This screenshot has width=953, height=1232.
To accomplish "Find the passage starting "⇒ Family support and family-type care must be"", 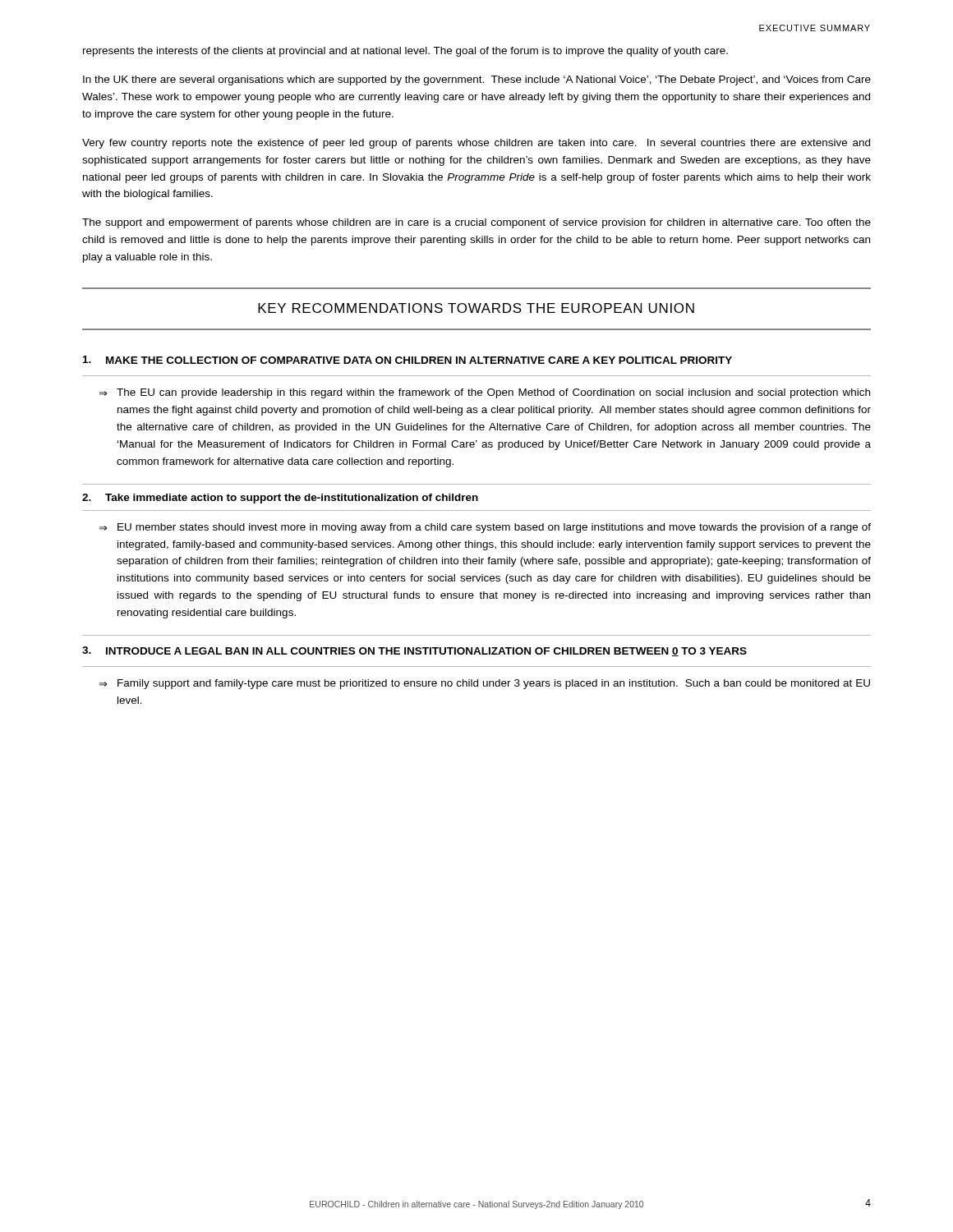I will (x=485, y=692).
